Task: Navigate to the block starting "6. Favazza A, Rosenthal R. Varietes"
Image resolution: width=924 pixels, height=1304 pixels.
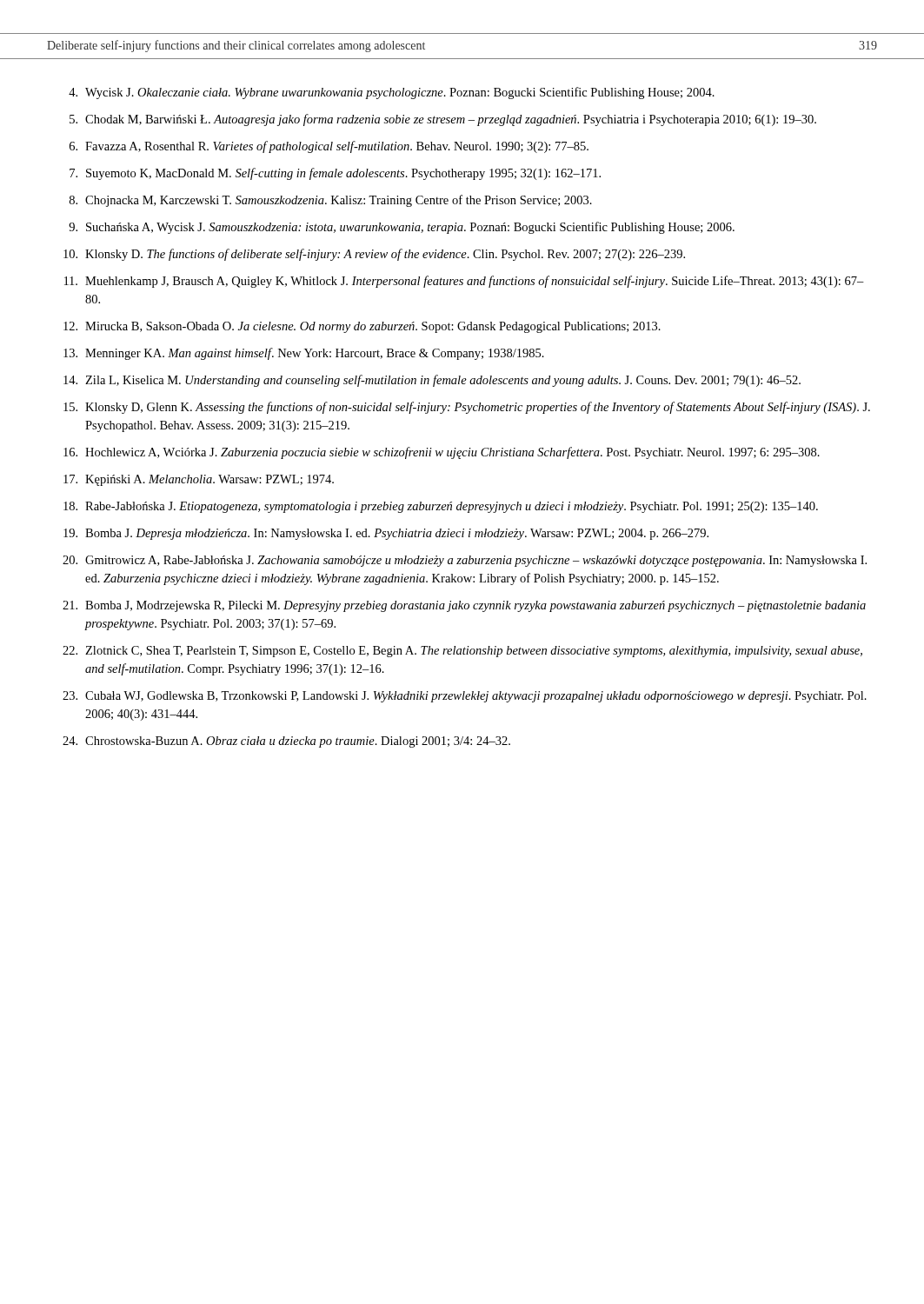Action: [462, 147]
